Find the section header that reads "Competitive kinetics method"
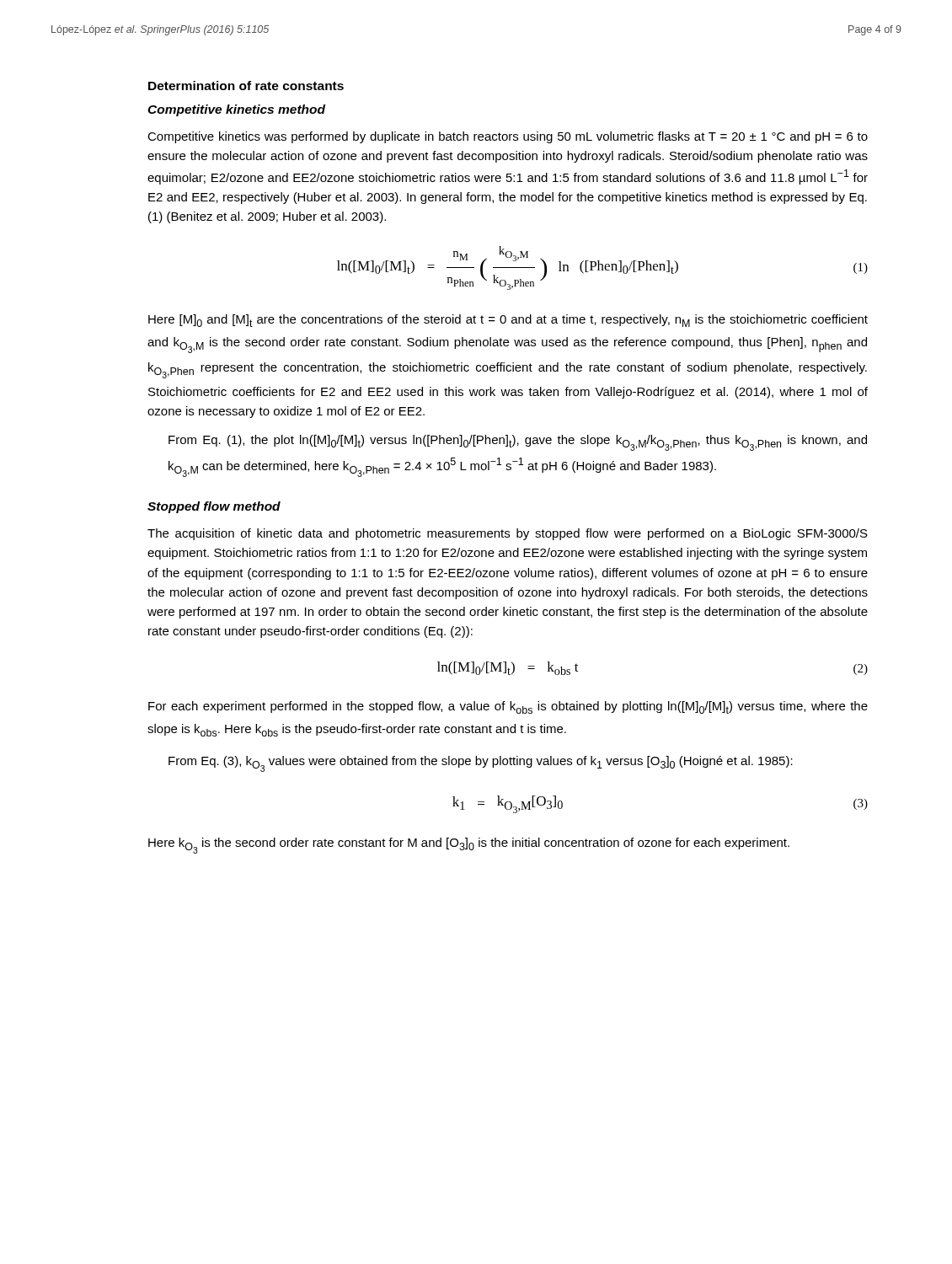The width and height of the screenshot is (952, 1264). coord(236,109)
